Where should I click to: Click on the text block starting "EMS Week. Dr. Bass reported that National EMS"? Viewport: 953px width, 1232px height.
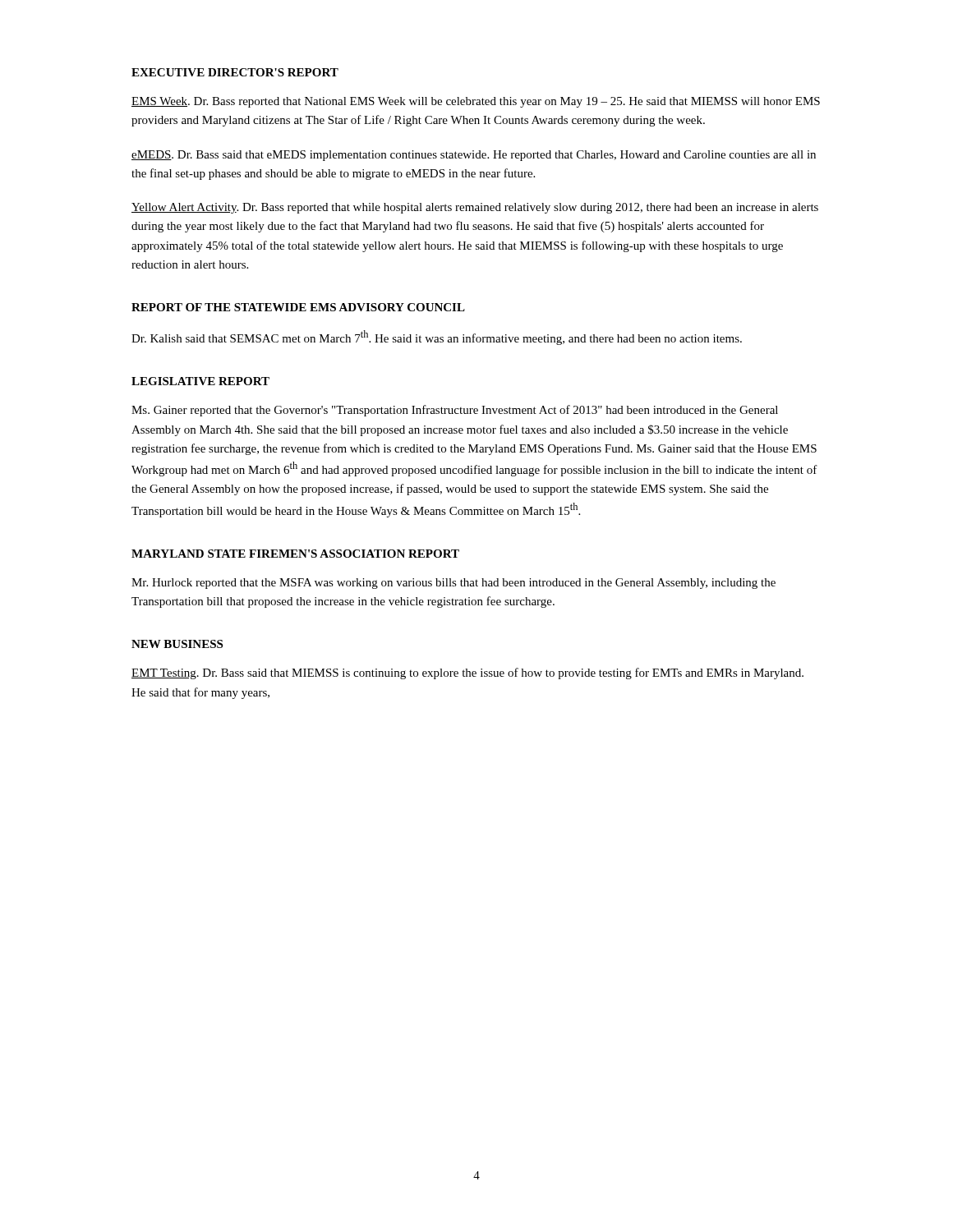pyautogui.click(x=476, y=111)
